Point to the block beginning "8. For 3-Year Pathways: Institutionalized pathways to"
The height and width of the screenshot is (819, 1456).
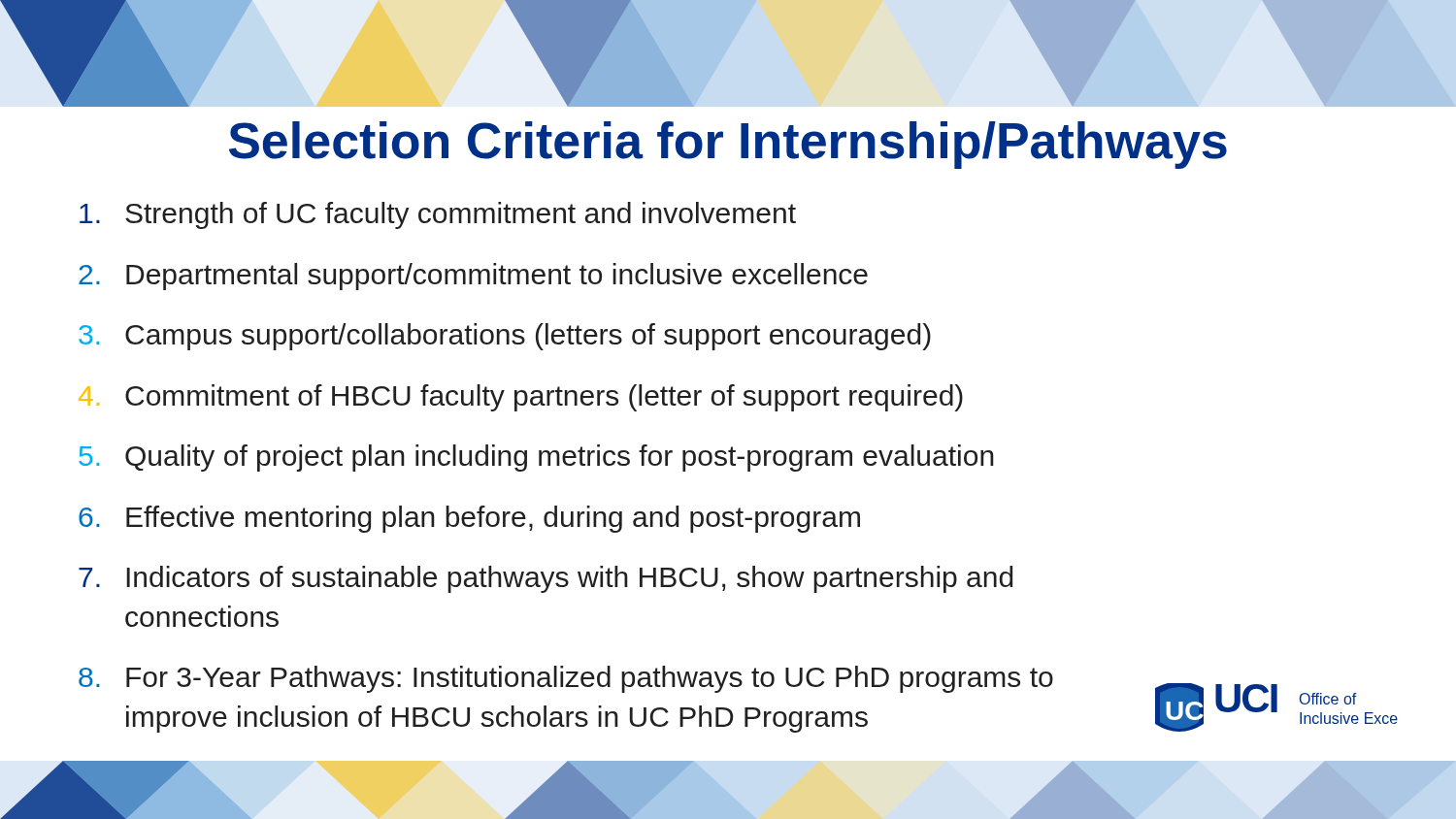(x=728, y=697)
